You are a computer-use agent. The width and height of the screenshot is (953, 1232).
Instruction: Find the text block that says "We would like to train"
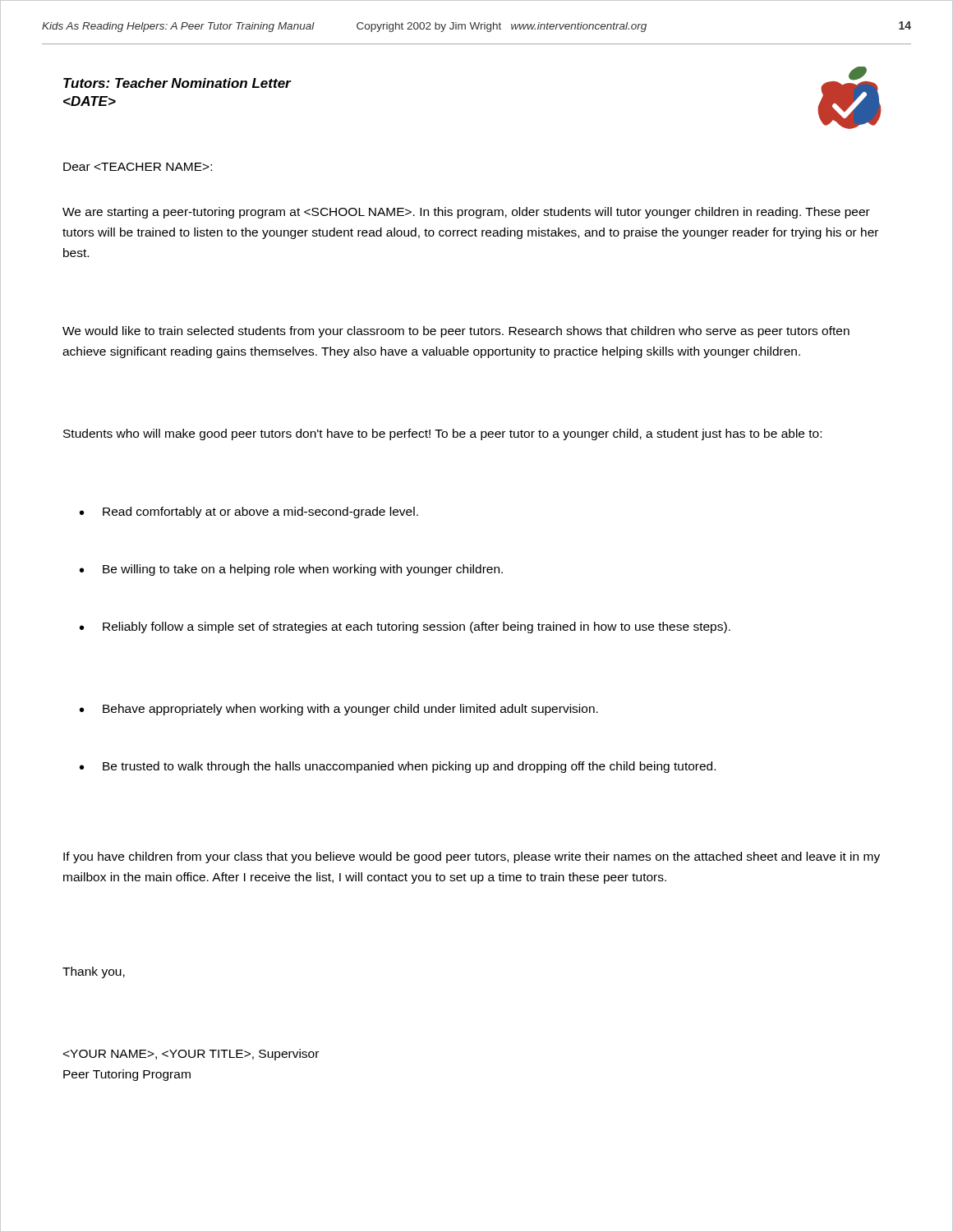(x=456, y=341)
